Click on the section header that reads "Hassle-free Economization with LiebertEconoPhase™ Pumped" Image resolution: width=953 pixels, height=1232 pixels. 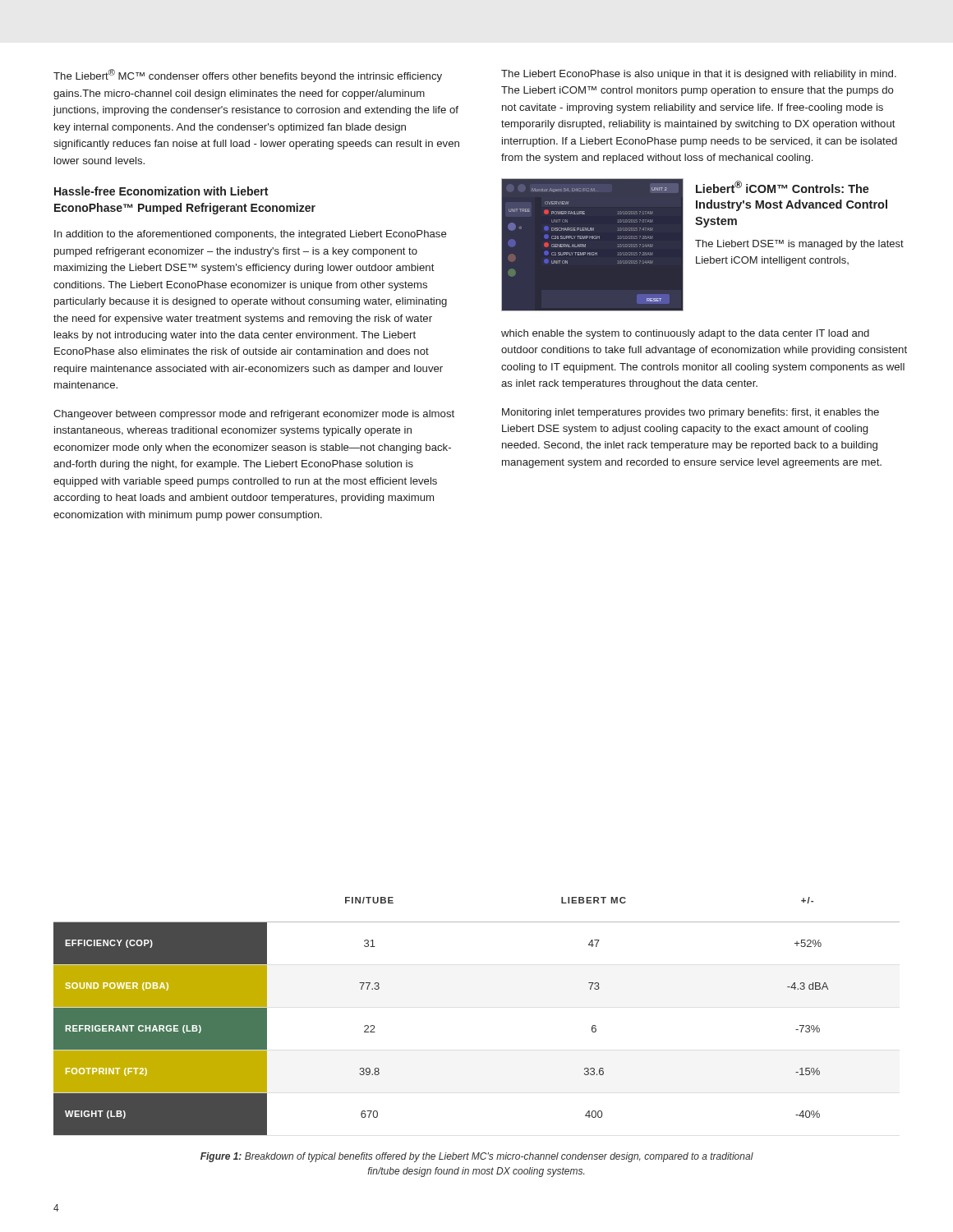(x=184, y=200)
